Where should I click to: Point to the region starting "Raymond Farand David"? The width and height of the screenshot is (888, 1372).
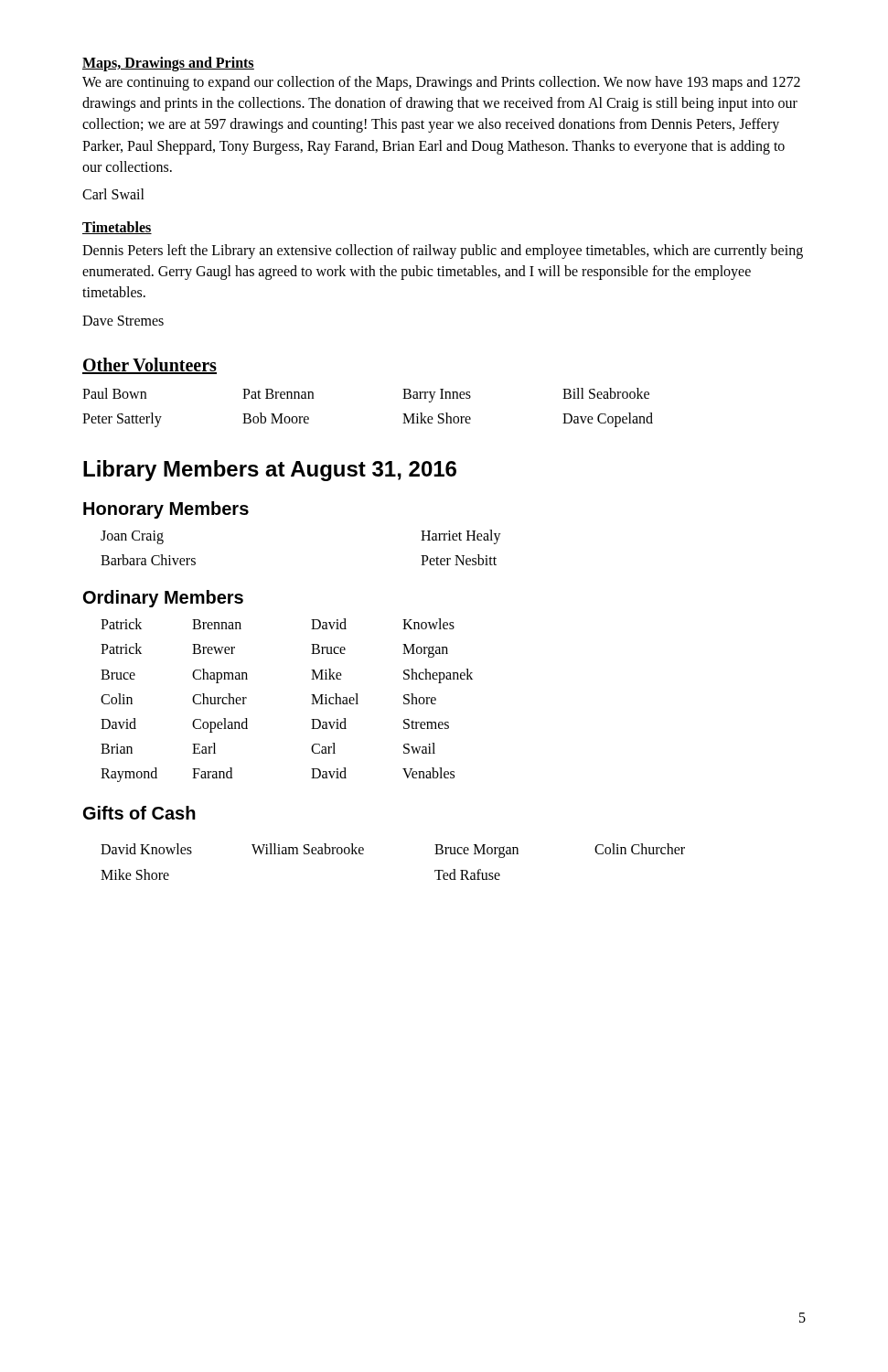(320, 774)
